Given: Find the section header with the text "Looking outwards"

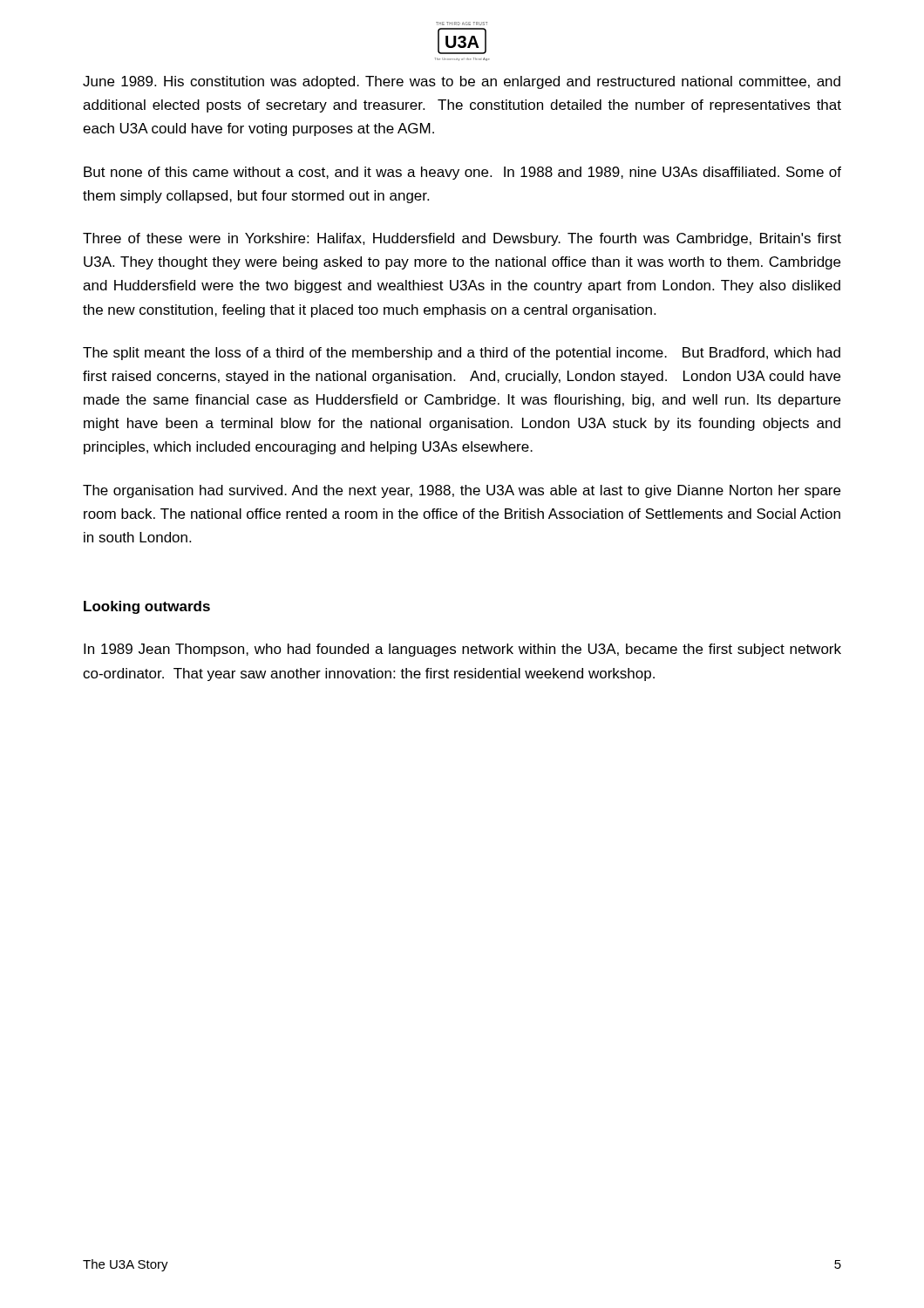Looking at the screenshot, I should (x=147, y=607).
